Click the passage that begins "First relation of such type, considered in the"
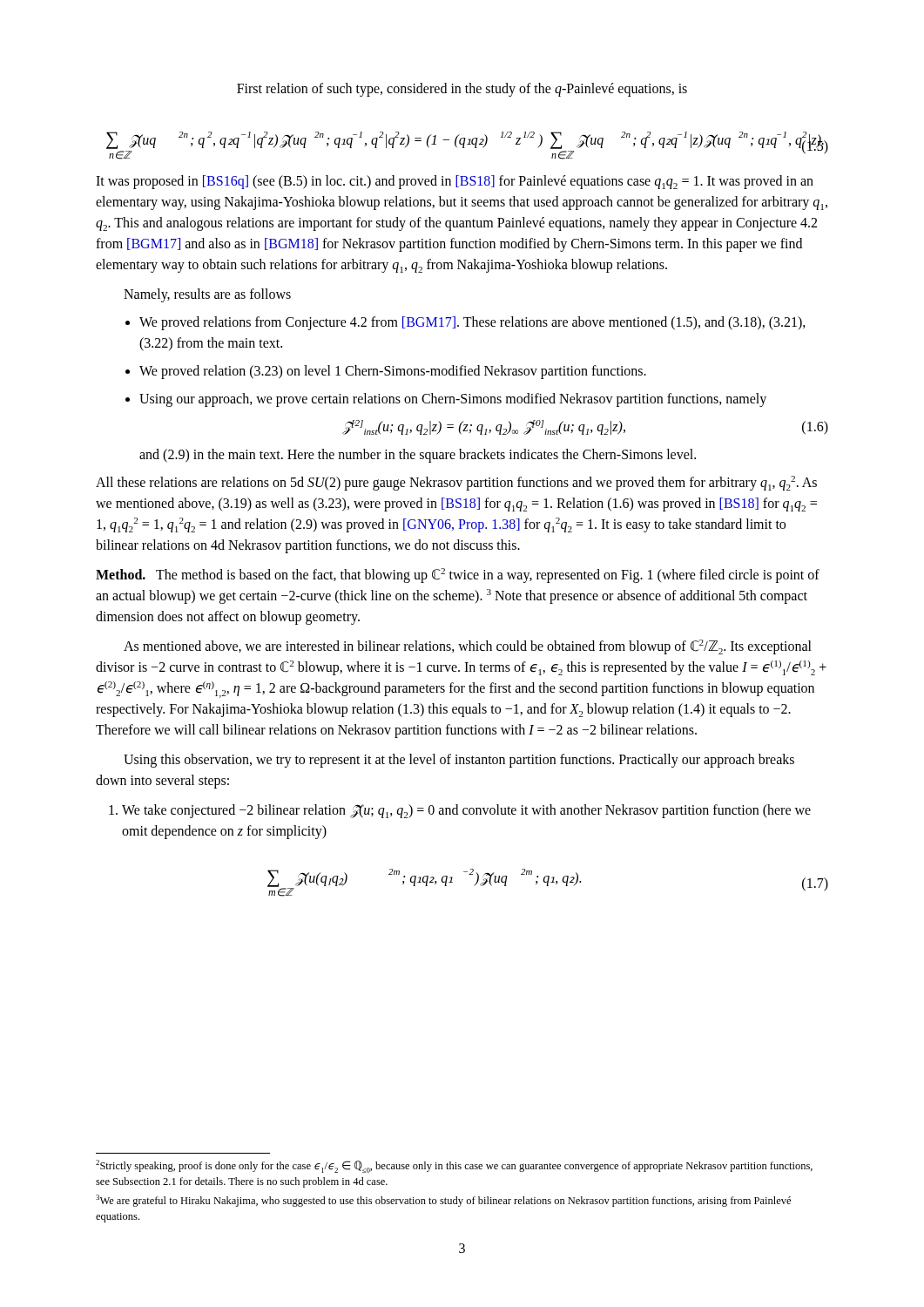Screen dimensions: 1307x924 [x=462, y=88]
